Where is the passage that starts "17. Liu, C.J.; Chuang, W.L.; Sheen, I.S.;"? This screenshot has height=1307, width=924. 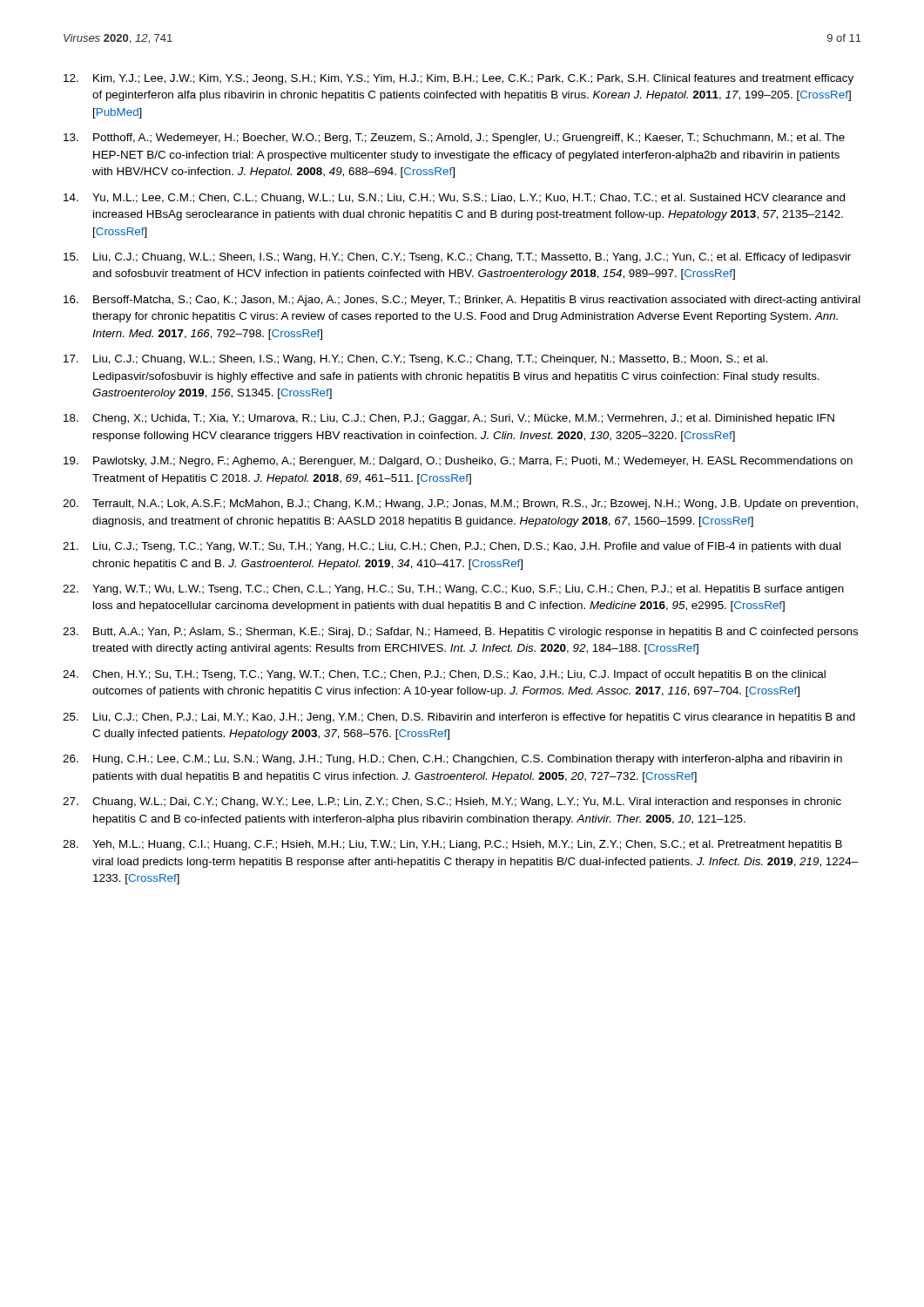click(462, 376)
